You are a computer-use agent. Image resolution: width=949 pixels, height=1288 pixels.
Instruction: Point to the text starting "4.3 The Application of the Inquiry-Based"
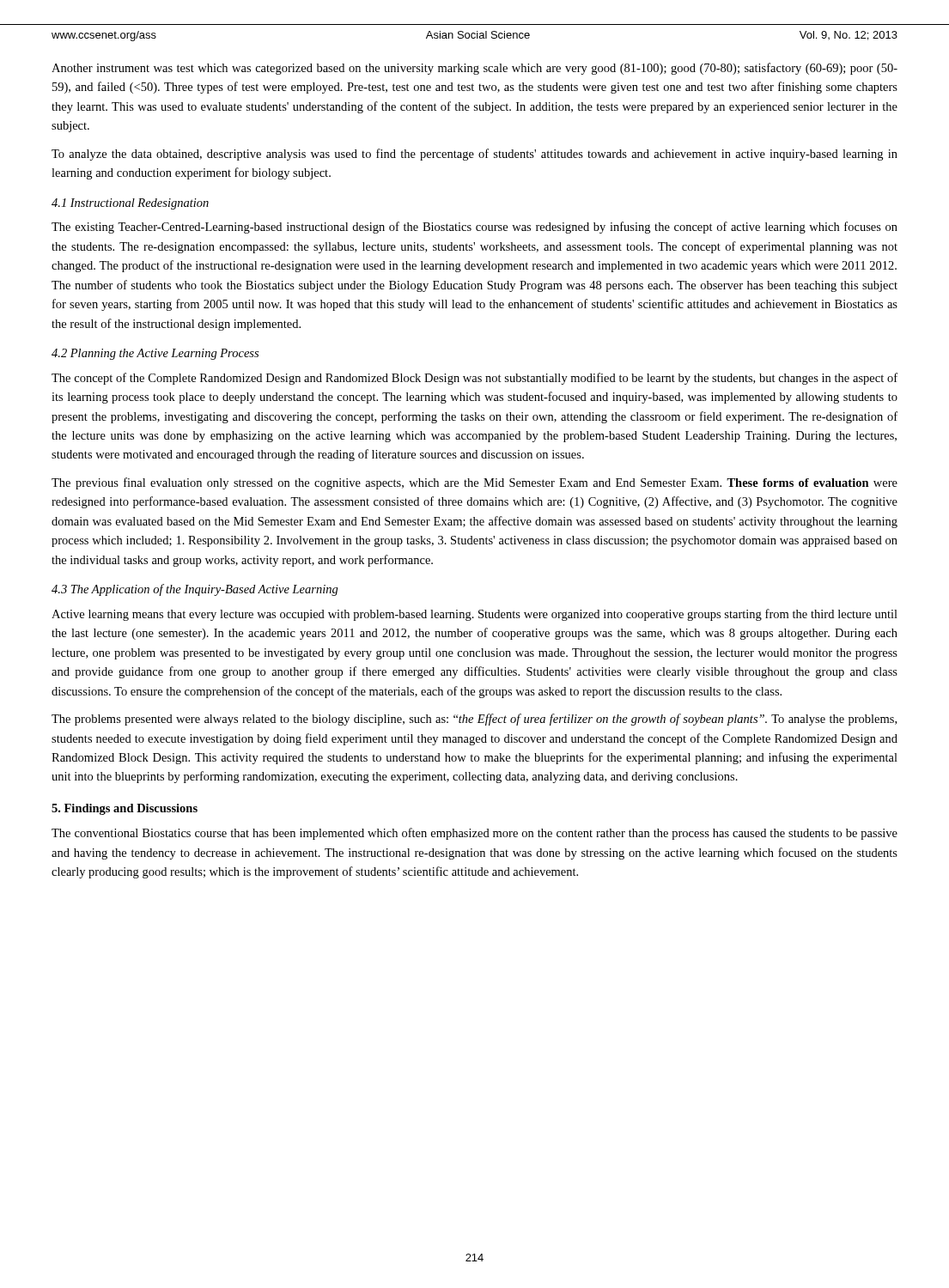195,590
